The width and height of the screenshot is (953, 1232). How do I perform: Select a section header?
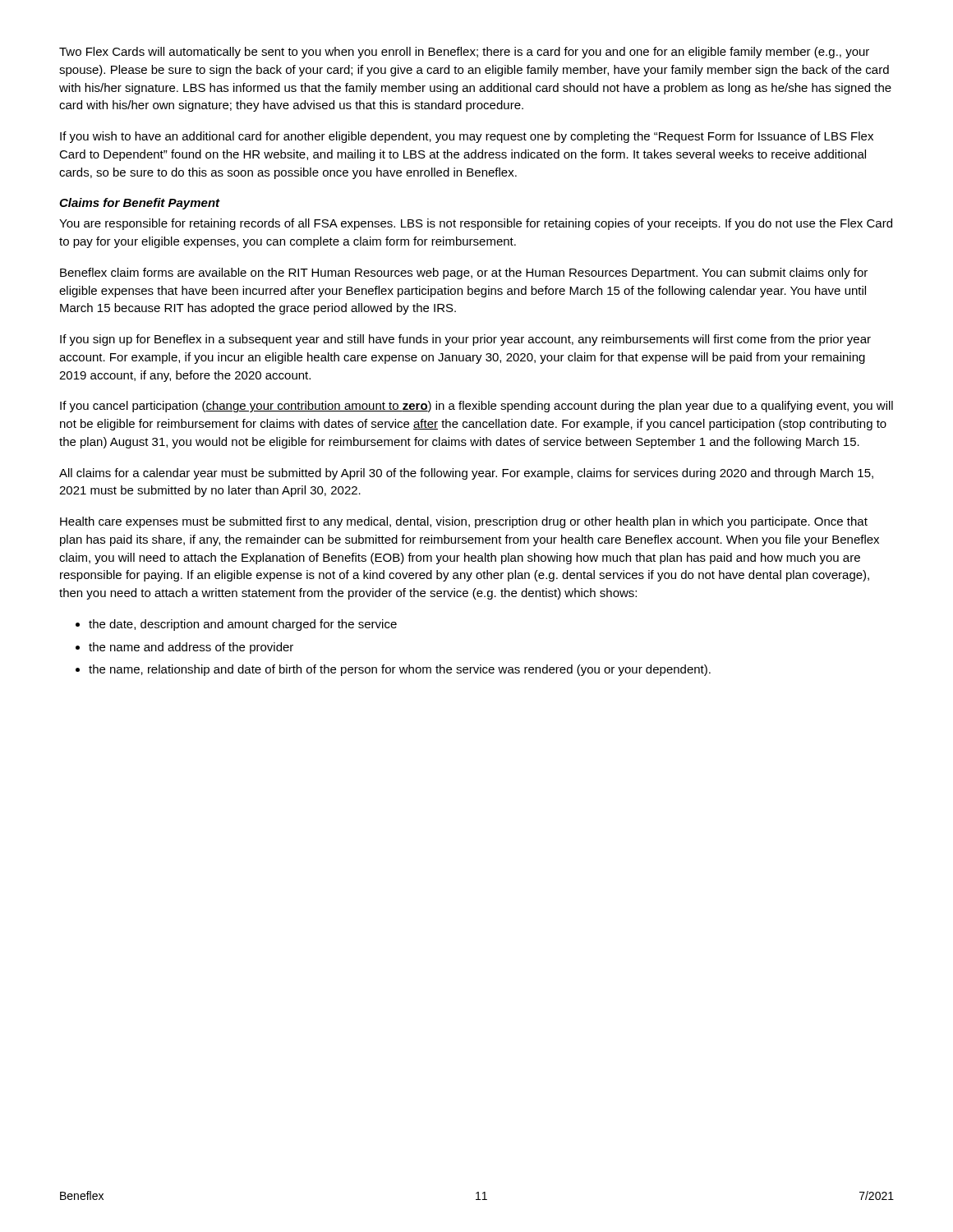(139, 203)
